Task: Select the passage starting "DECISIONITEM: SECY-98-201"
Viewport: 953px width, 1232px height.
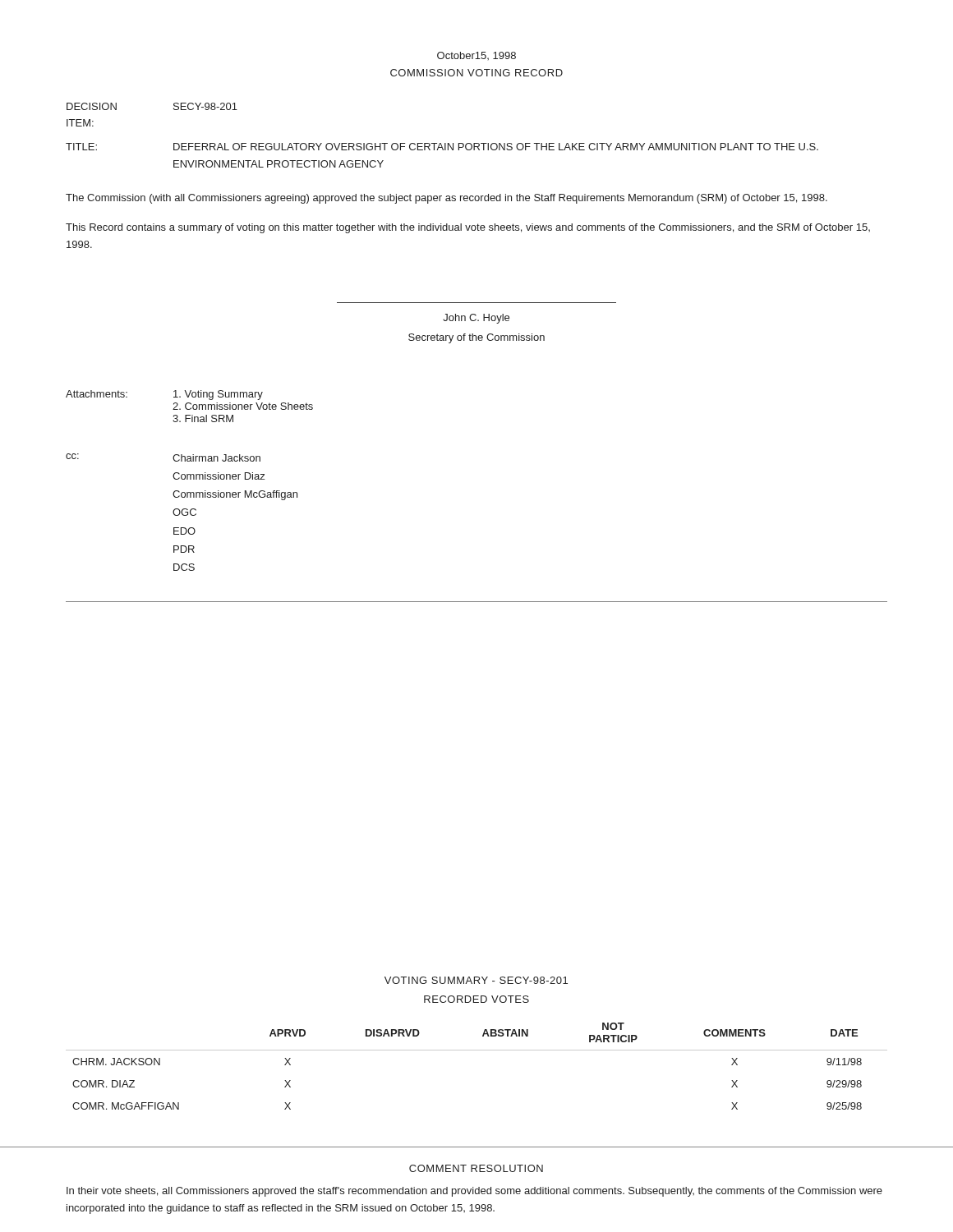Action: [89, 106]
